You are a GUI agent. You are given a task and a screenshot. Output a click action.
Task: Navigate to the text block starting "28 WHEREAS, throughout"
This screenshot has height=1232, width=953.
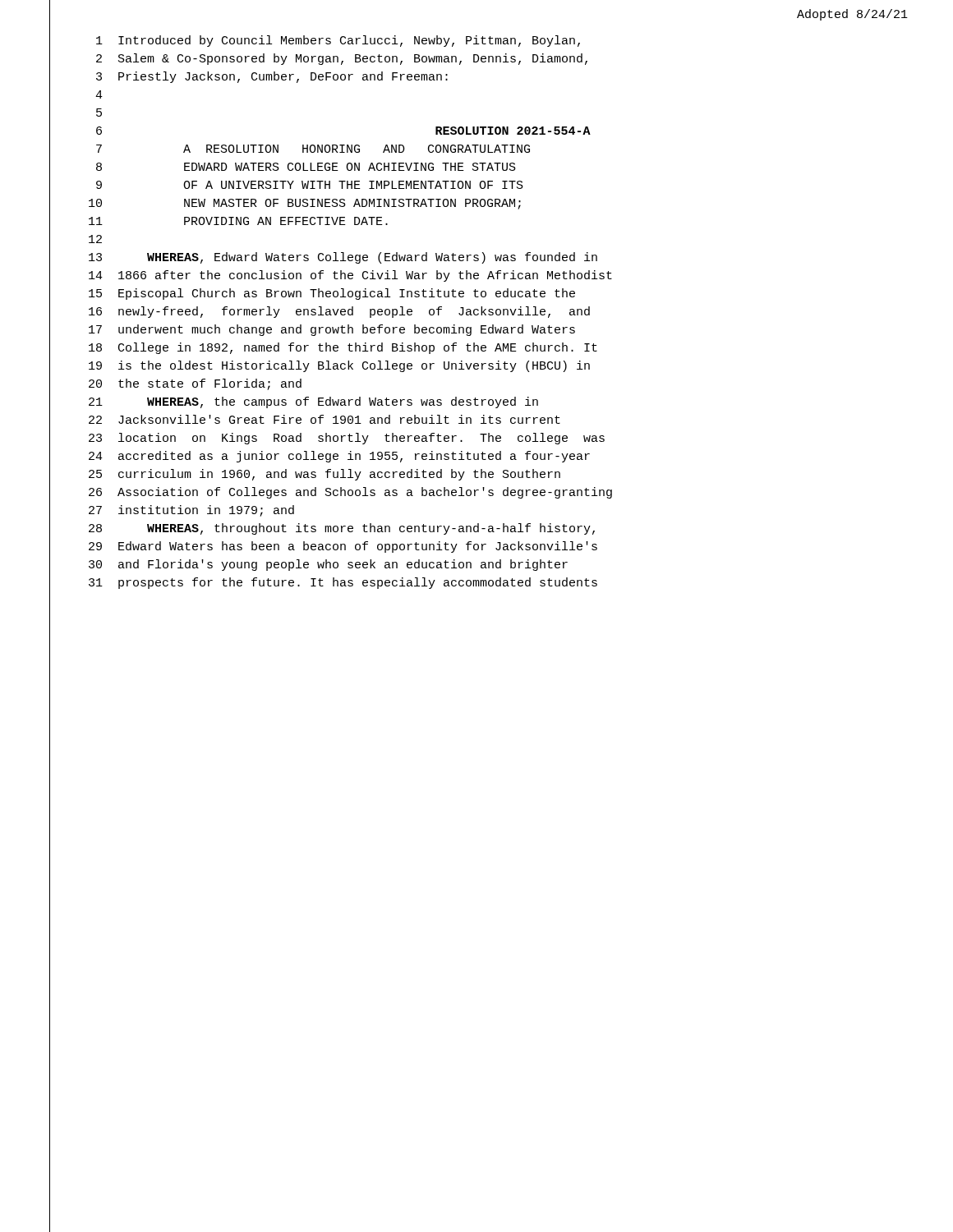pos(493,529)
